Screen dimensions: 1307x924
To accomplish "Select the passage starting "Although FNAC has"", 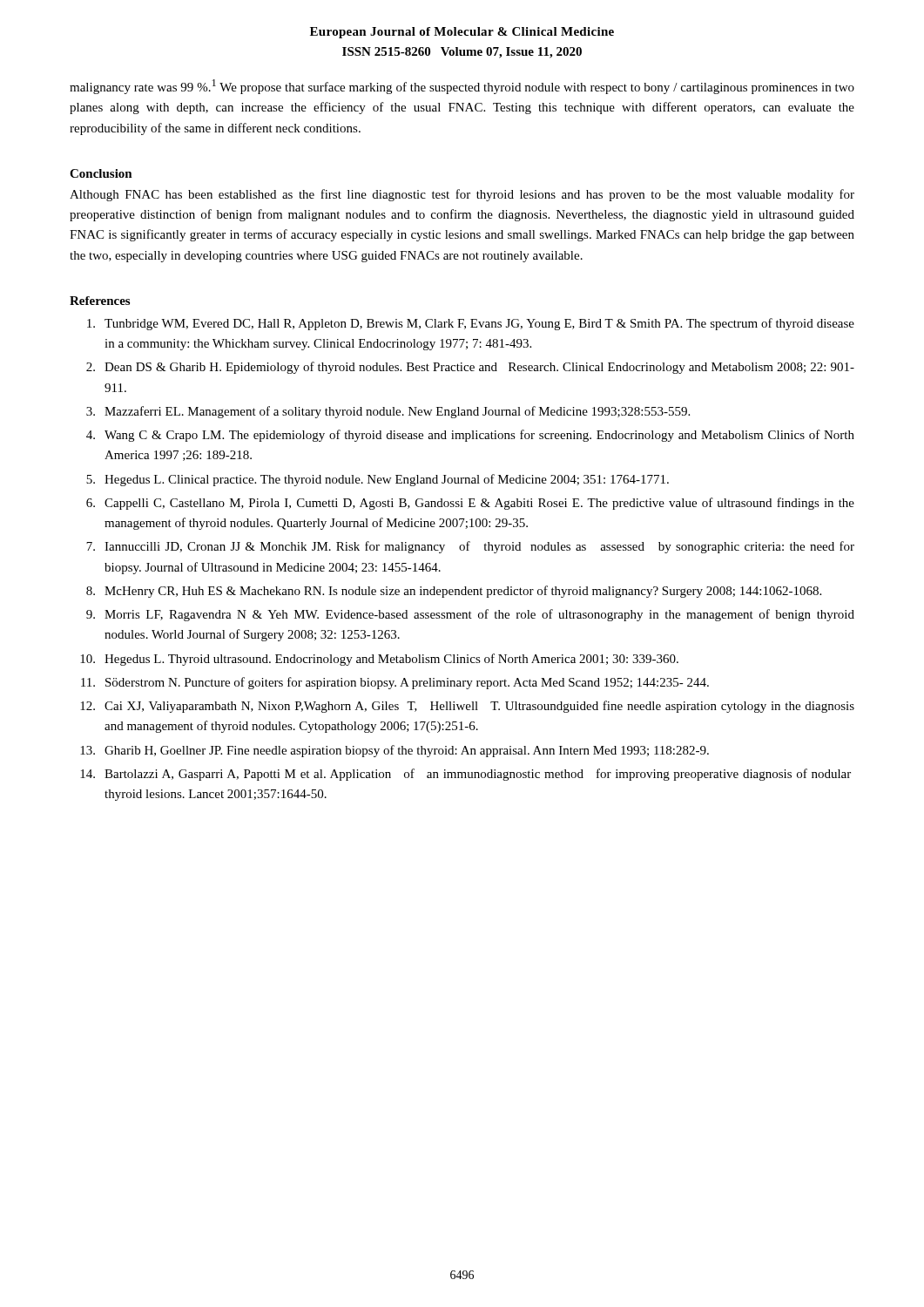I will [462, 224].
